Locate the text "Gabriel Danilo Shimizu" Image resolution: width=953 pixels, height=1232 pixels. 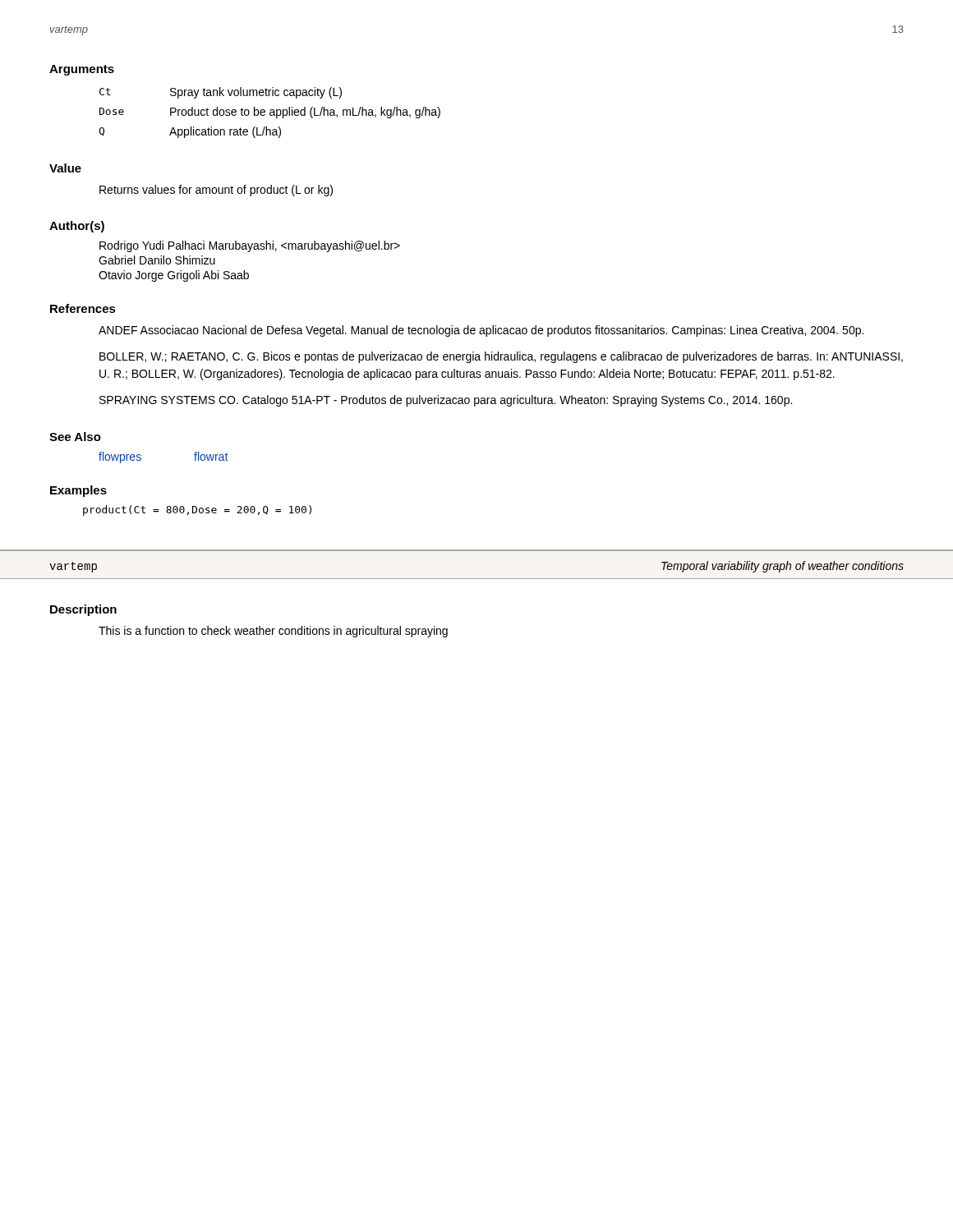point(157,260)
